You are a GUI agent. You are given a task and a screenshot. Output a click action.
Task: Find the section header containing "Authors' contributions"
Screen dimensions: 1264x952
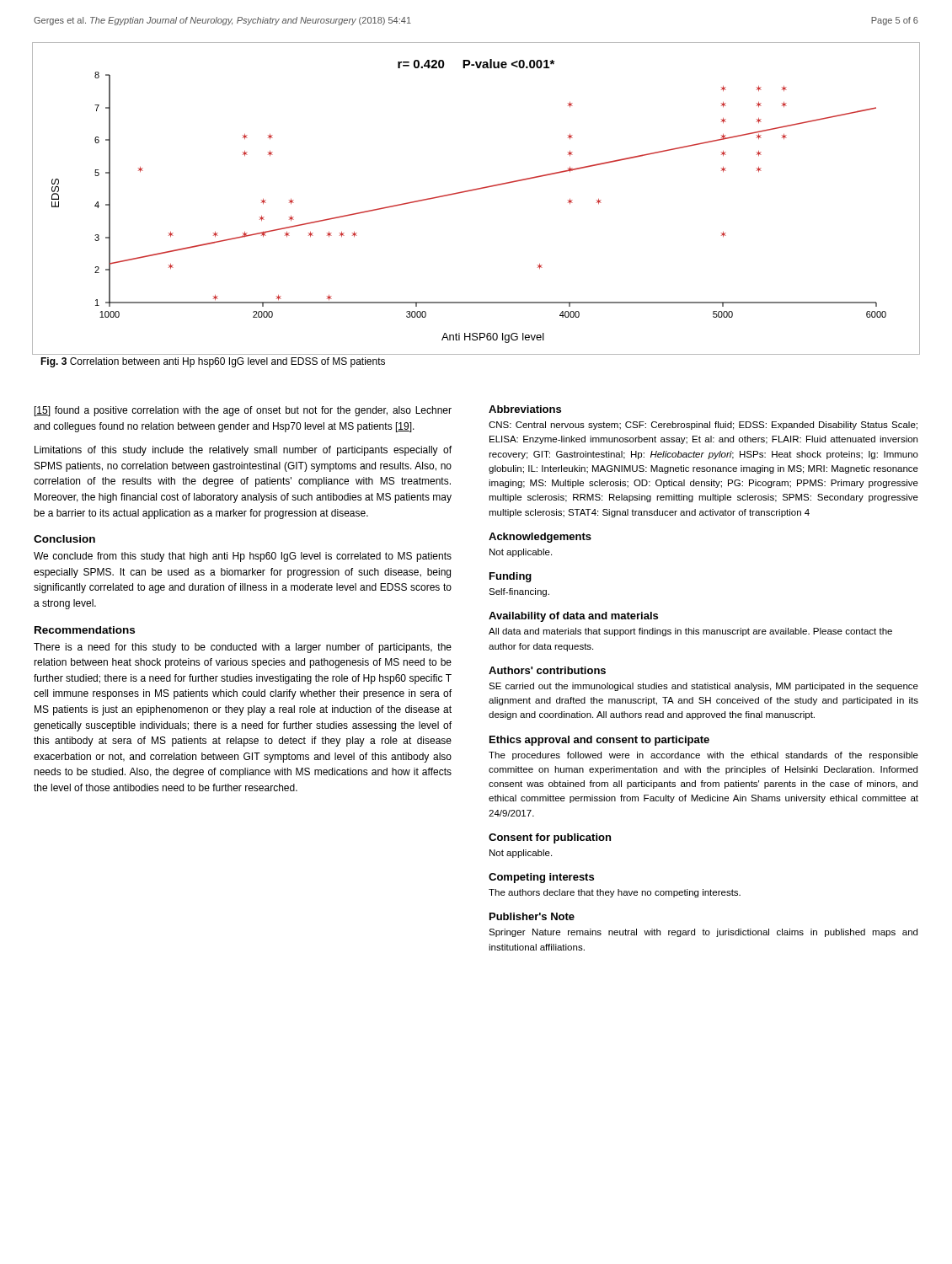547,670
